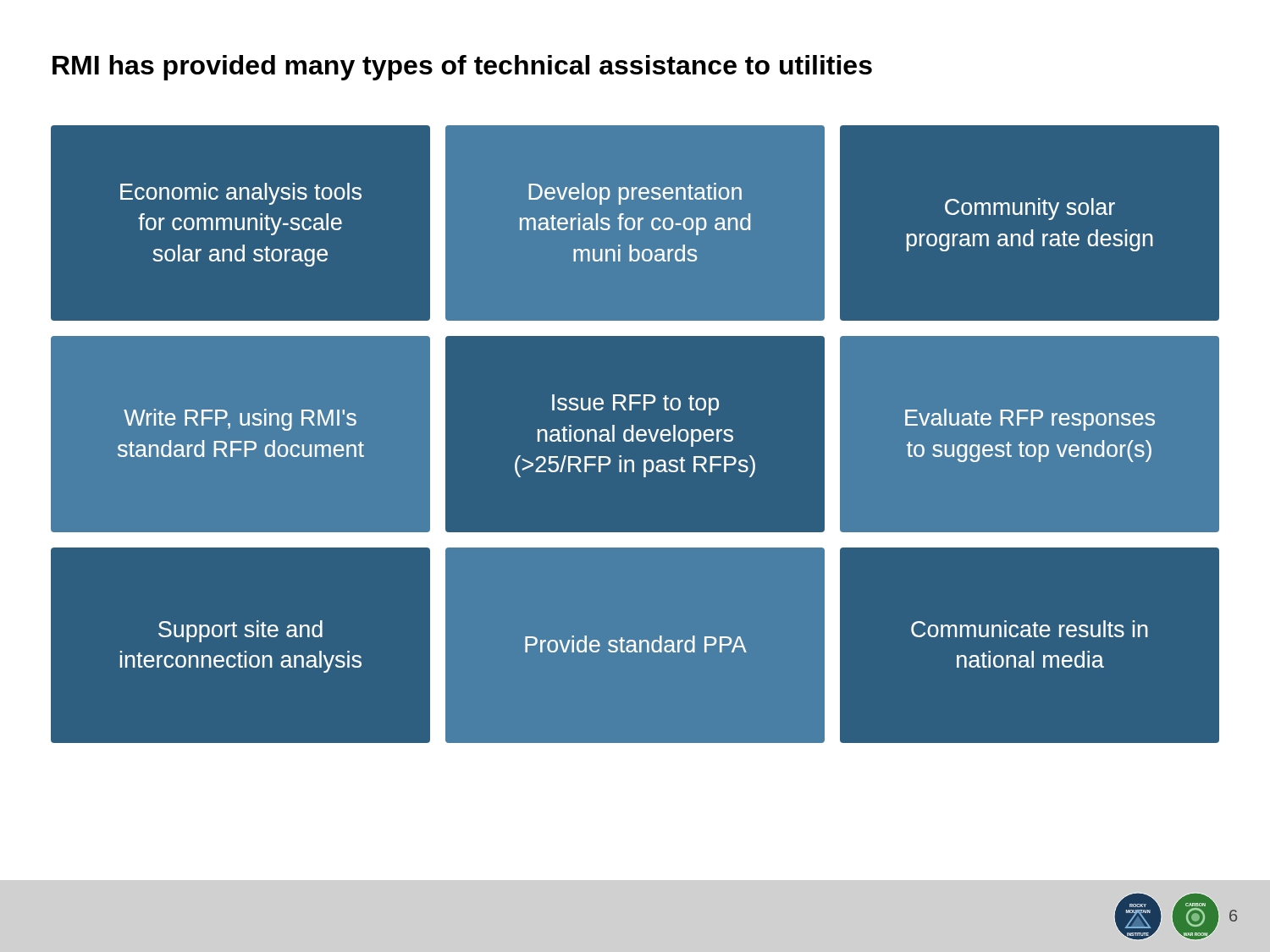Locate the passage starting "Issue RFP to topnational developers(>25/RFP in past RFPs)"
Screen dimensions: 952x1270
[635, 434]
